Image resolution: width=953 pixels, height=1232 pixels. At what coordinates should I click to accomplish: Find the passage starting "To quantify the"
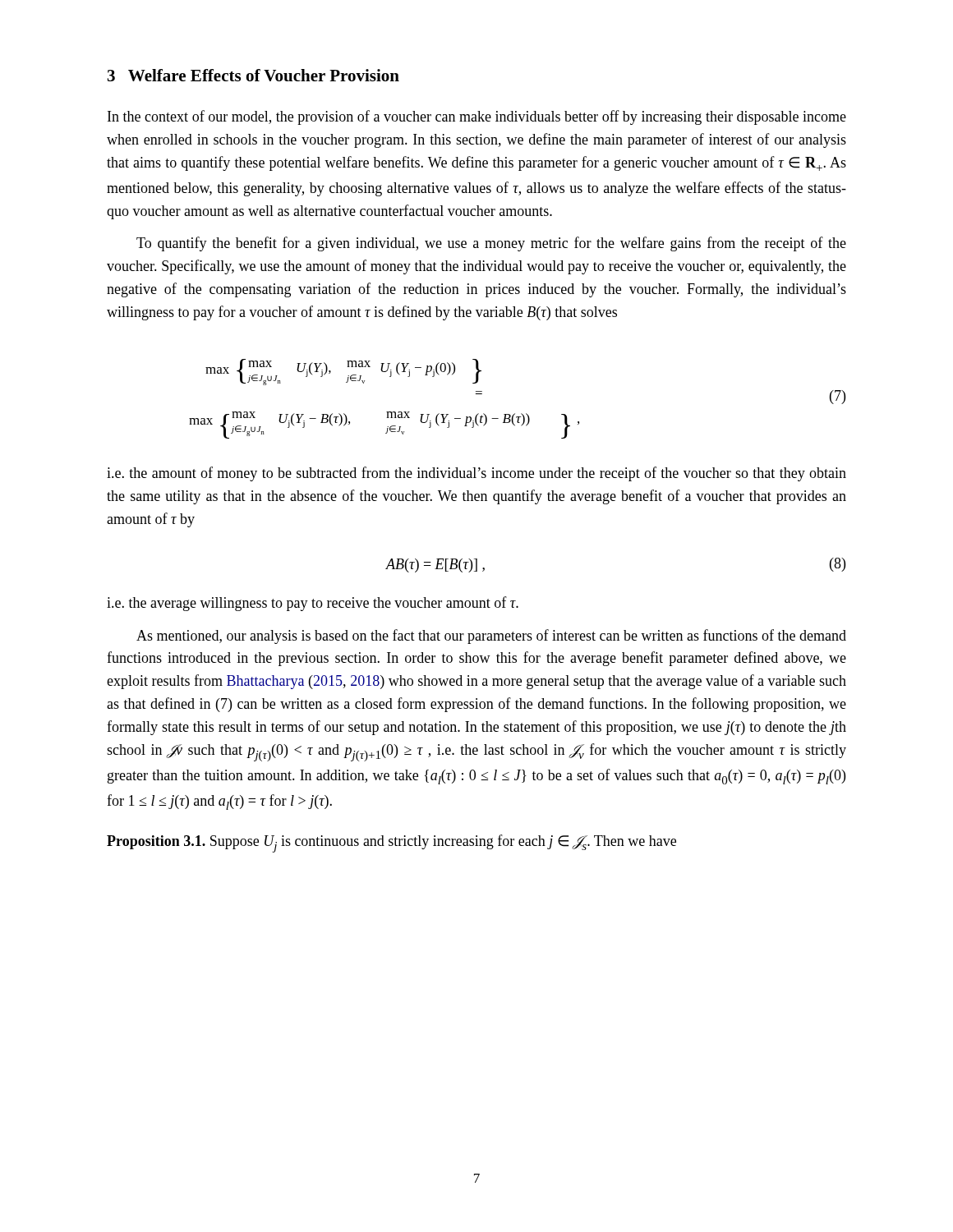tap(476, 278)
